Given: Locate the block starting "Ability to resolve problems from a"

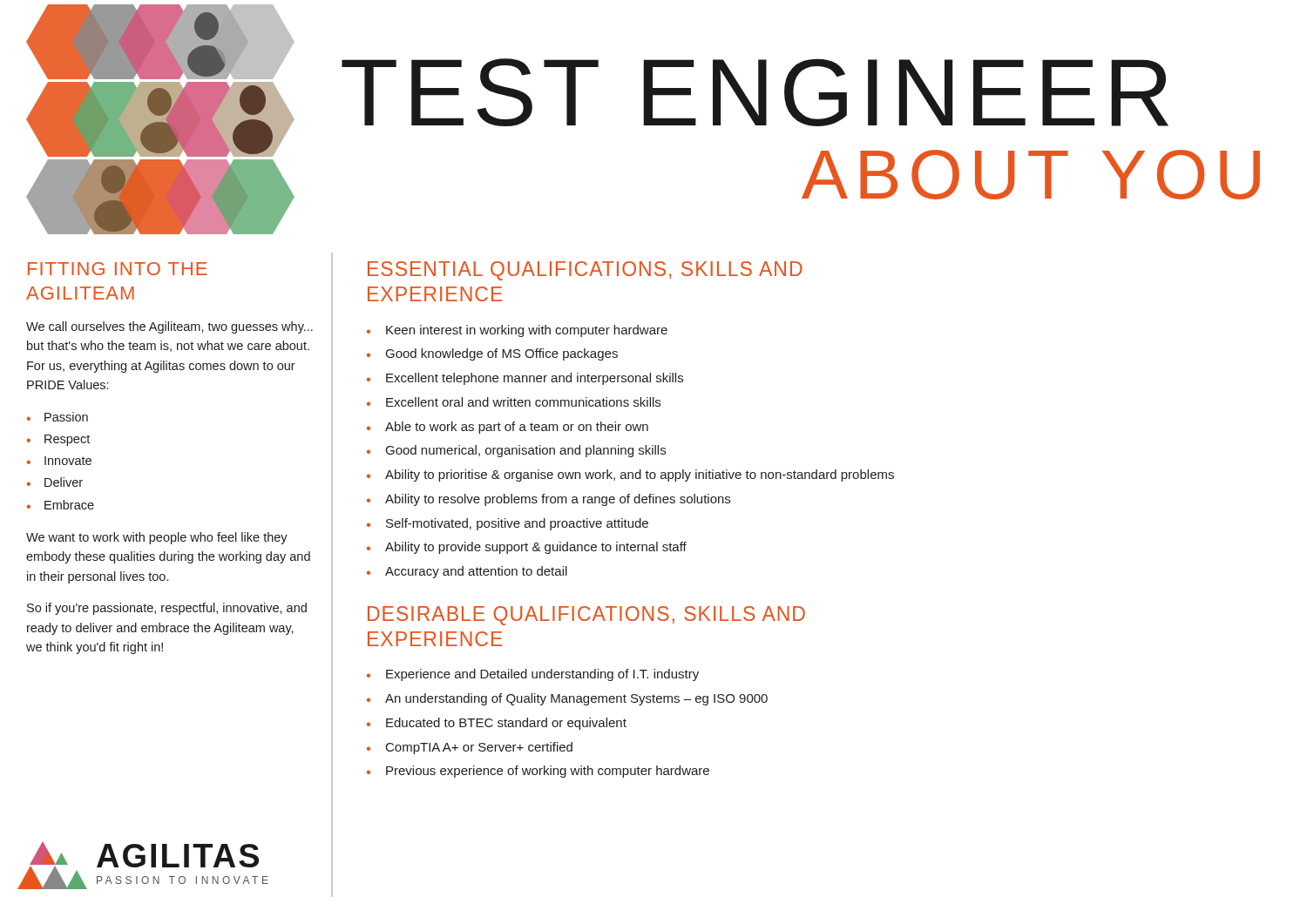Looking at the screenshot, I should click(x=558, y=498).
